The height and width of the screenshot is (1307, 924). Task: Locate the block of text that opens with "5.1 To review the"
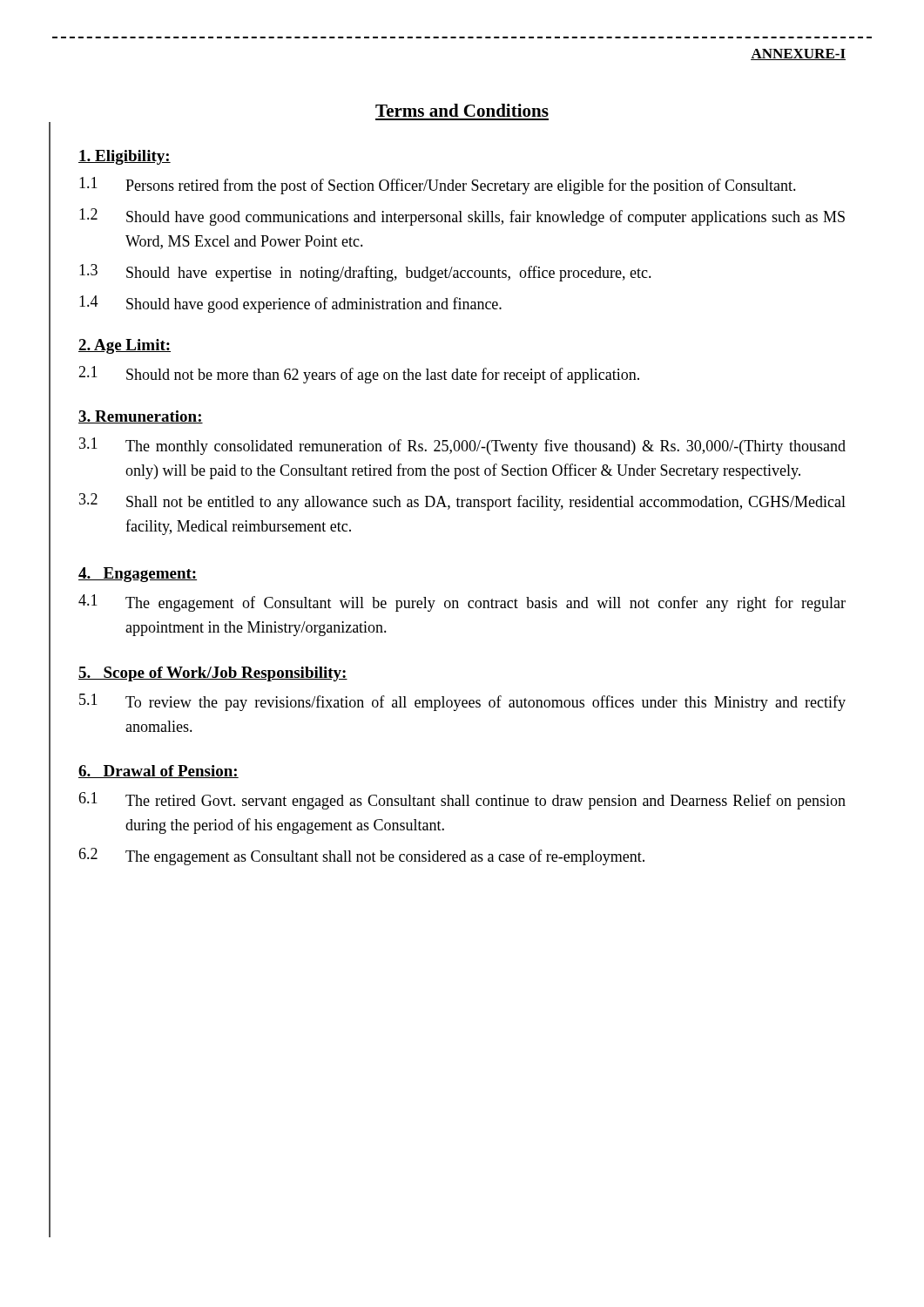click(462, 715)
